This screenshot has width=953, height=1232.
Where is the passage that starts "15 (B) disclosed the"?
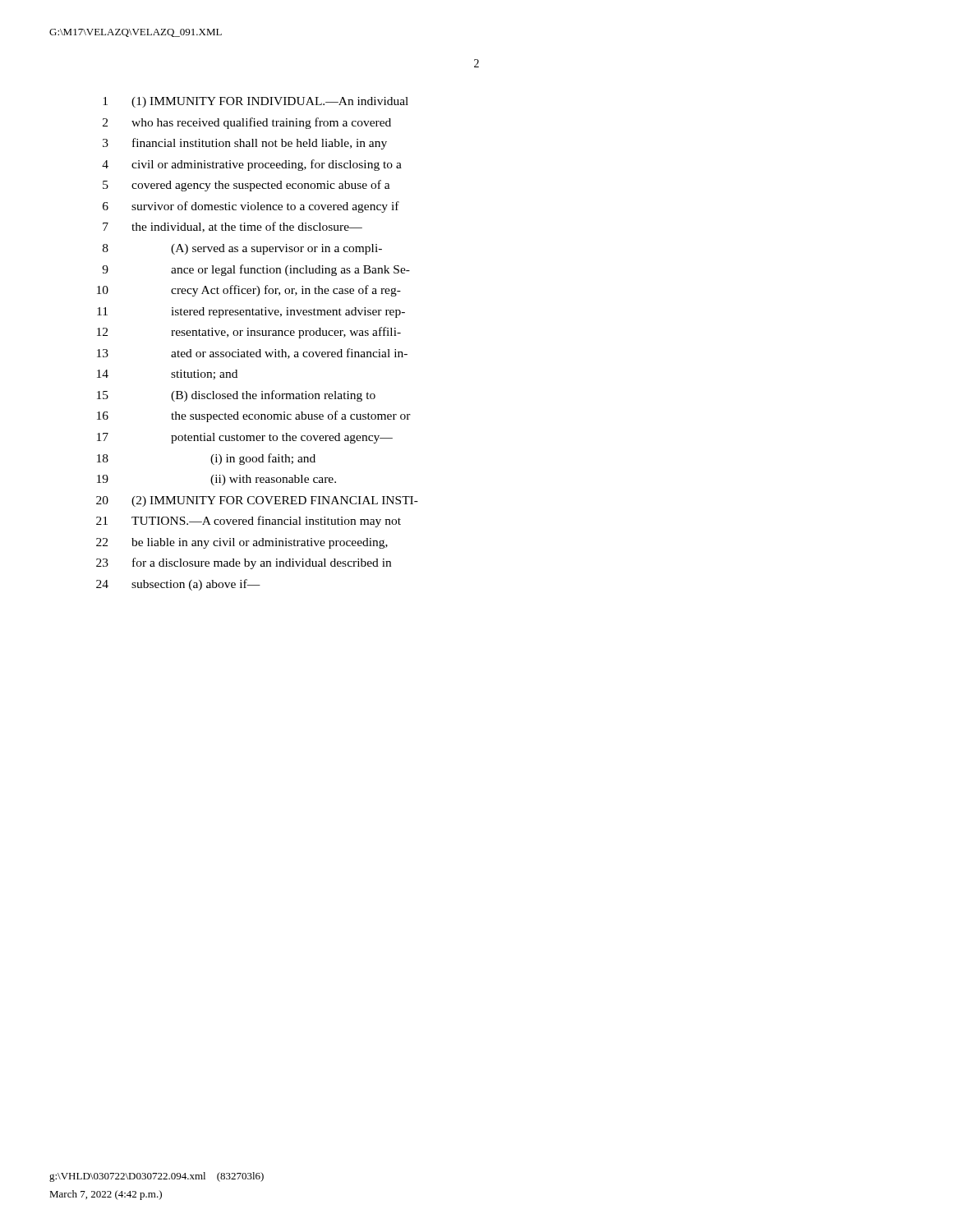coord(236,396)
